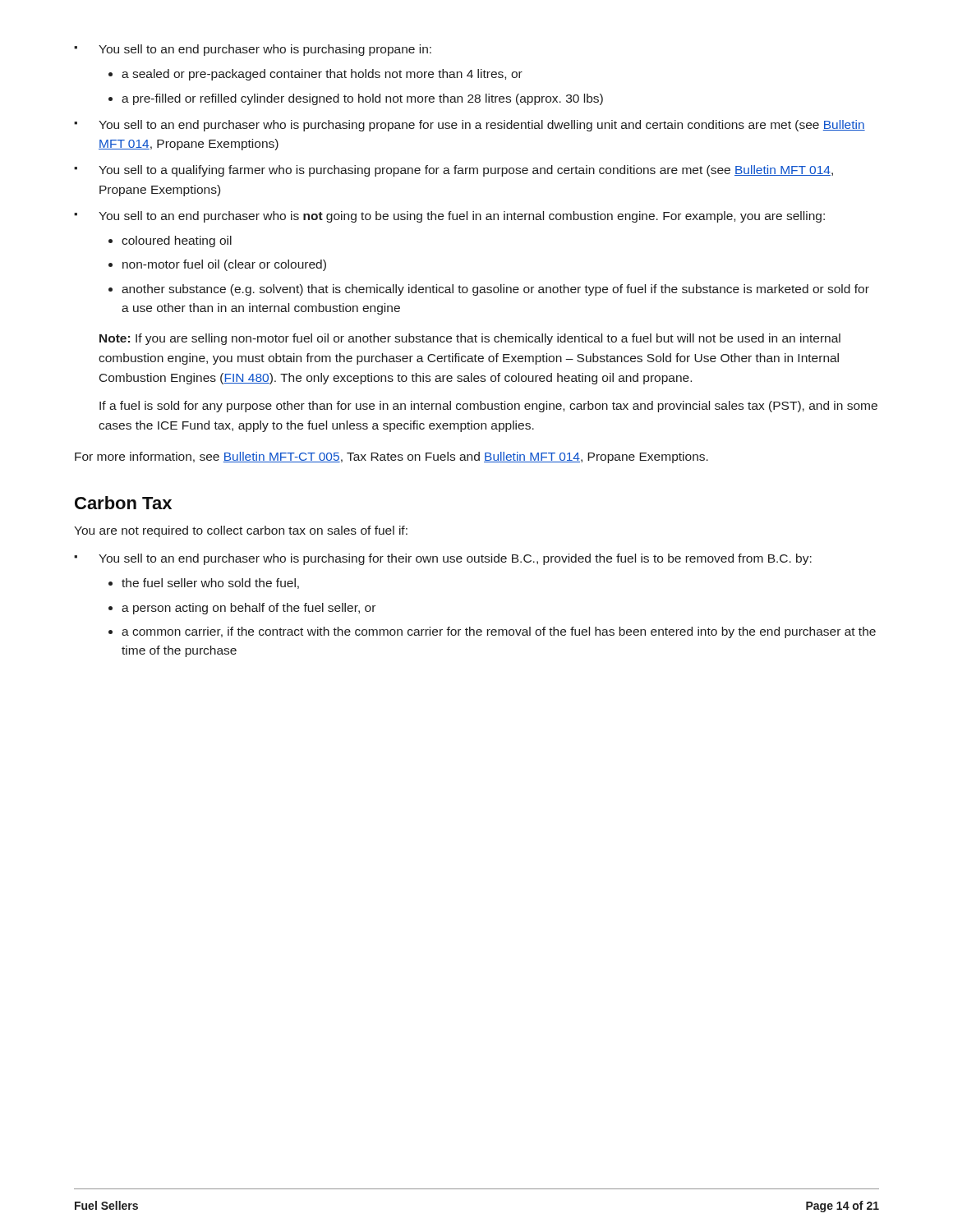Click on the text block with the text "You are not required"
The height and width of the screenshot is (1232, 953).
pyautogui.click(x=241, y=530)
